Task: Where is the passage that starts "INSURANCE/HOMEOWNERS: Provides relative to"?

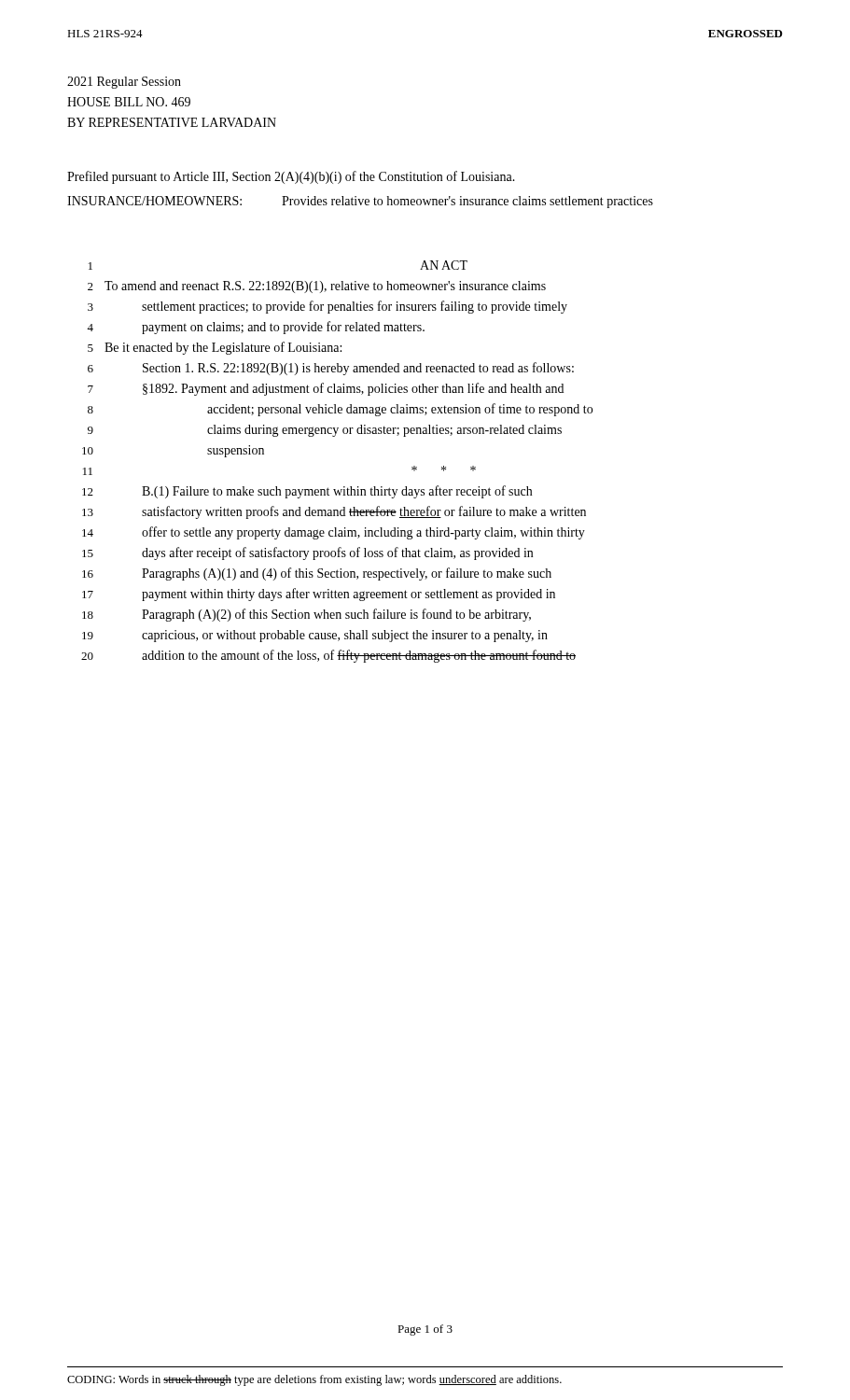Action: [360, 202]
